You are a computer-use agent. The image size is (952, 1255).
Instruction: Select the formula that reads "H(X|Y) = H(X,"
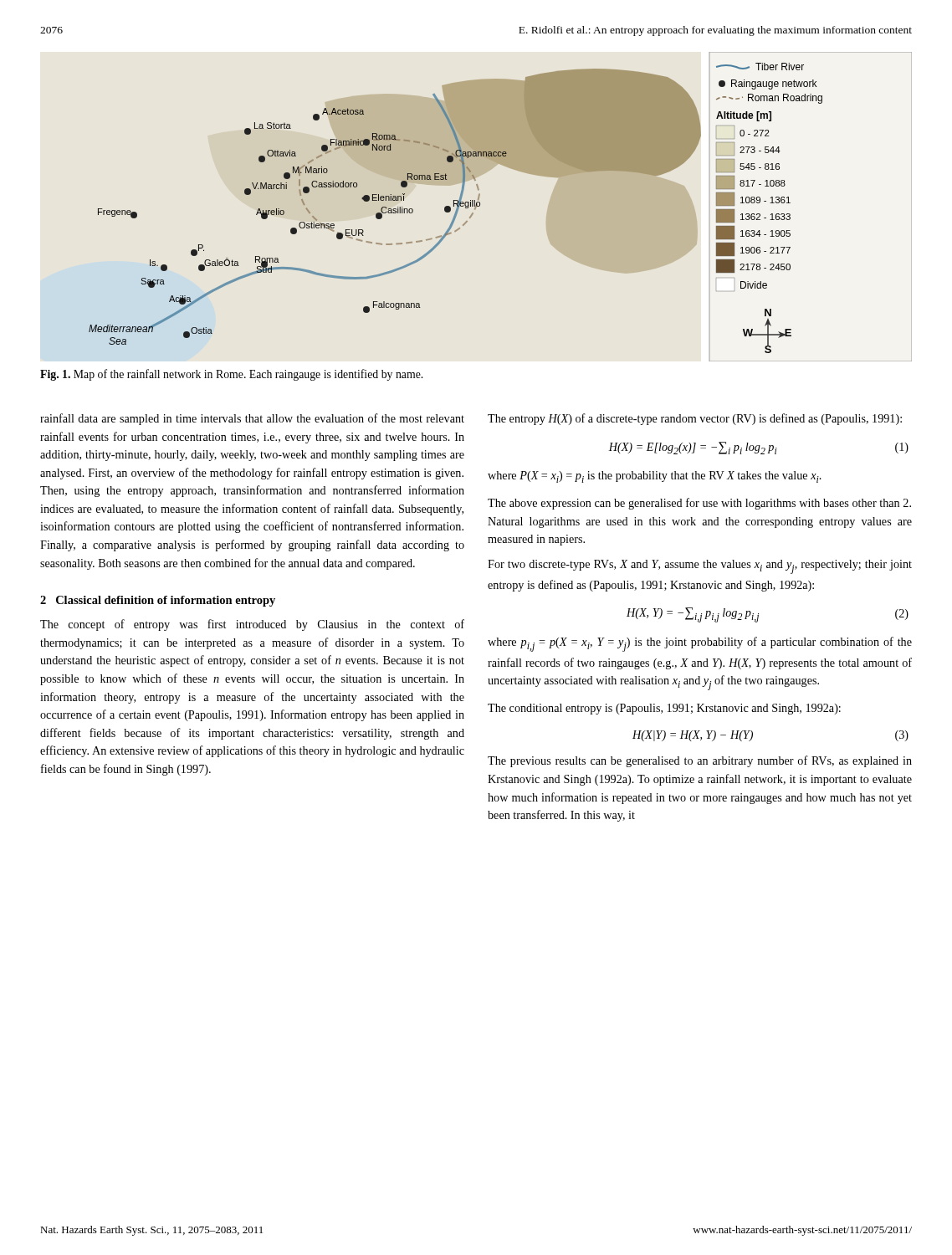(700, 735)
